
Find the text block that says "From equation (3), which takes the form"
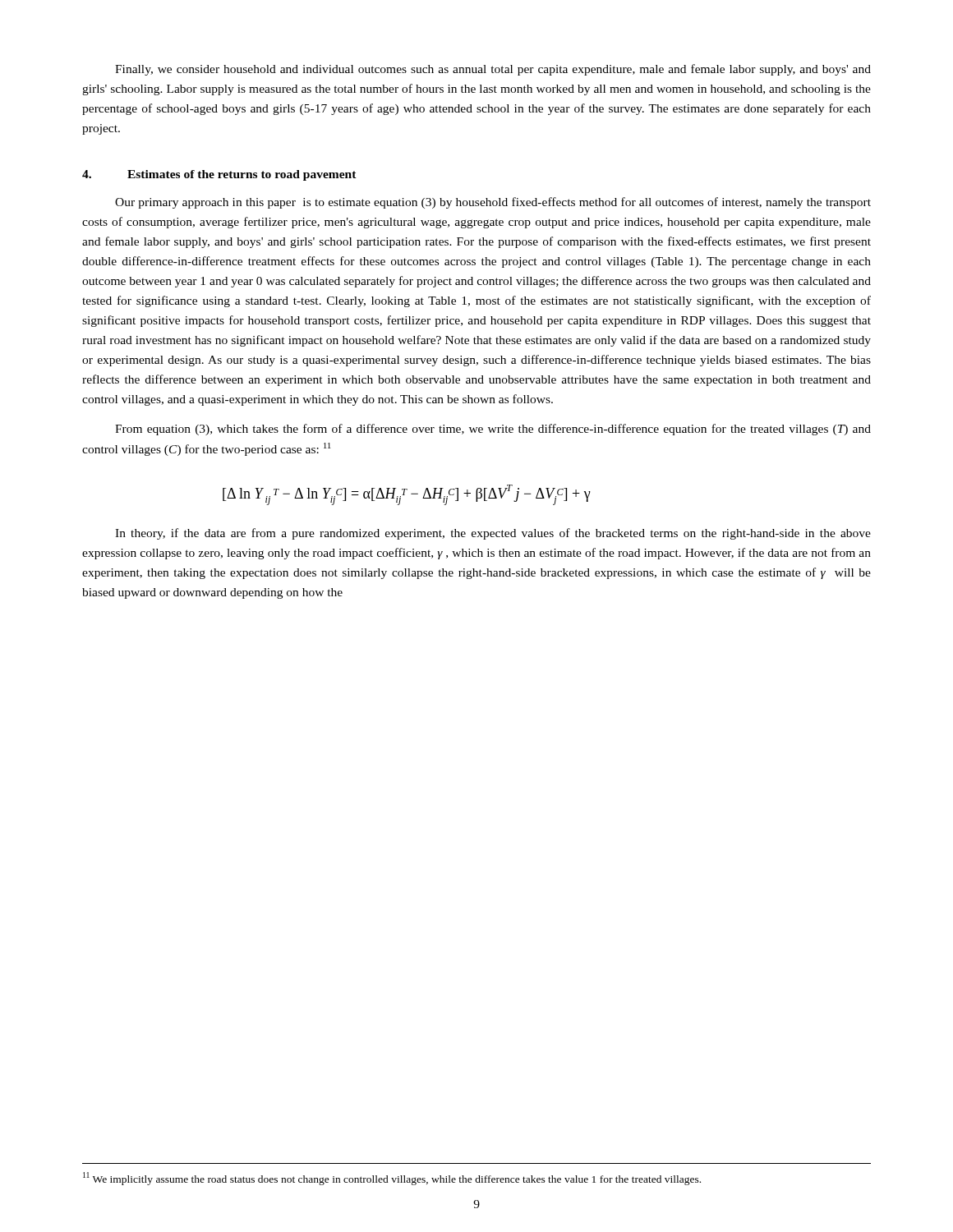[476, 439]
